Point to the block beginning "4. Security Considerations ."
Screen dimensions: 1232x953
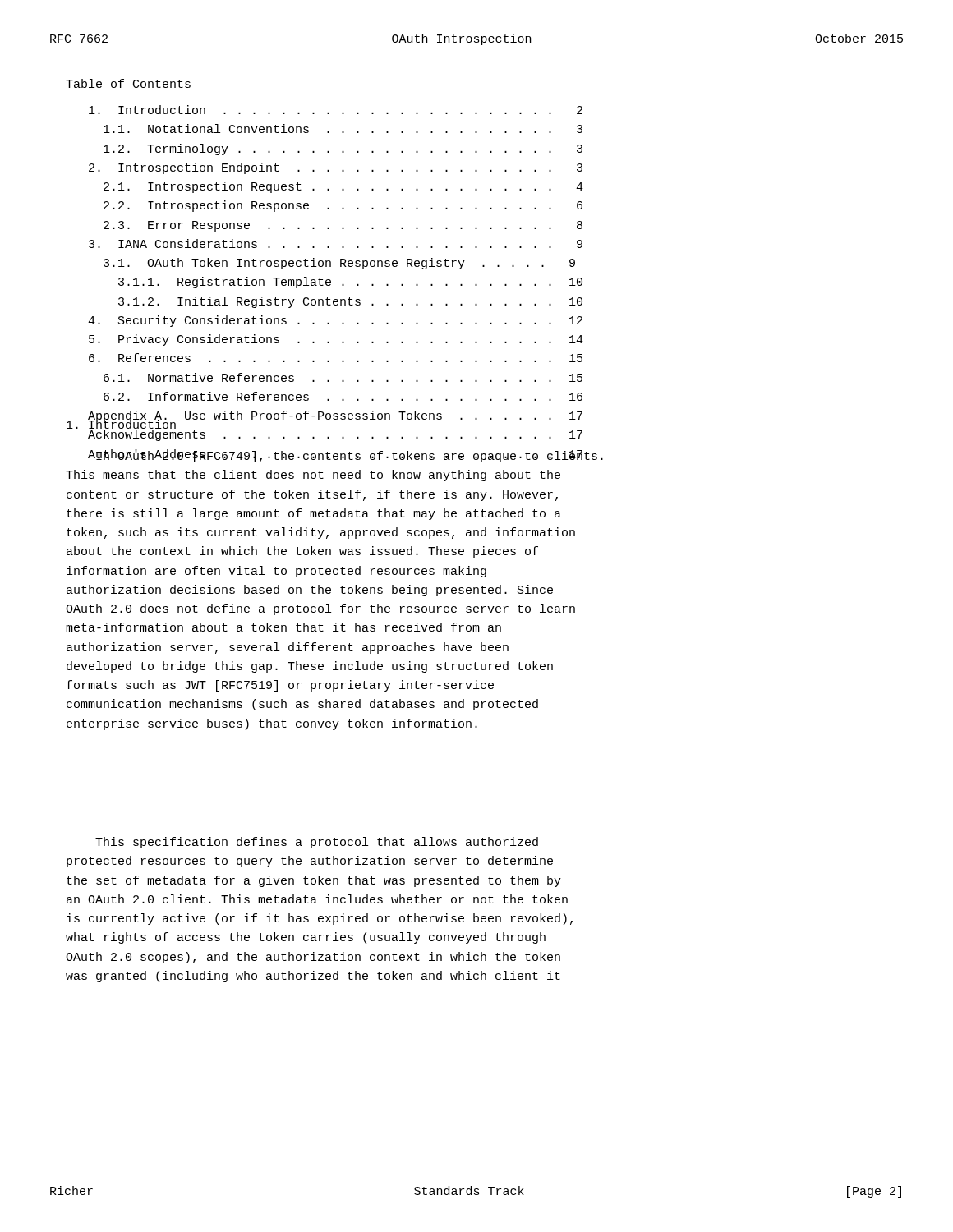(x=325, y=321)
